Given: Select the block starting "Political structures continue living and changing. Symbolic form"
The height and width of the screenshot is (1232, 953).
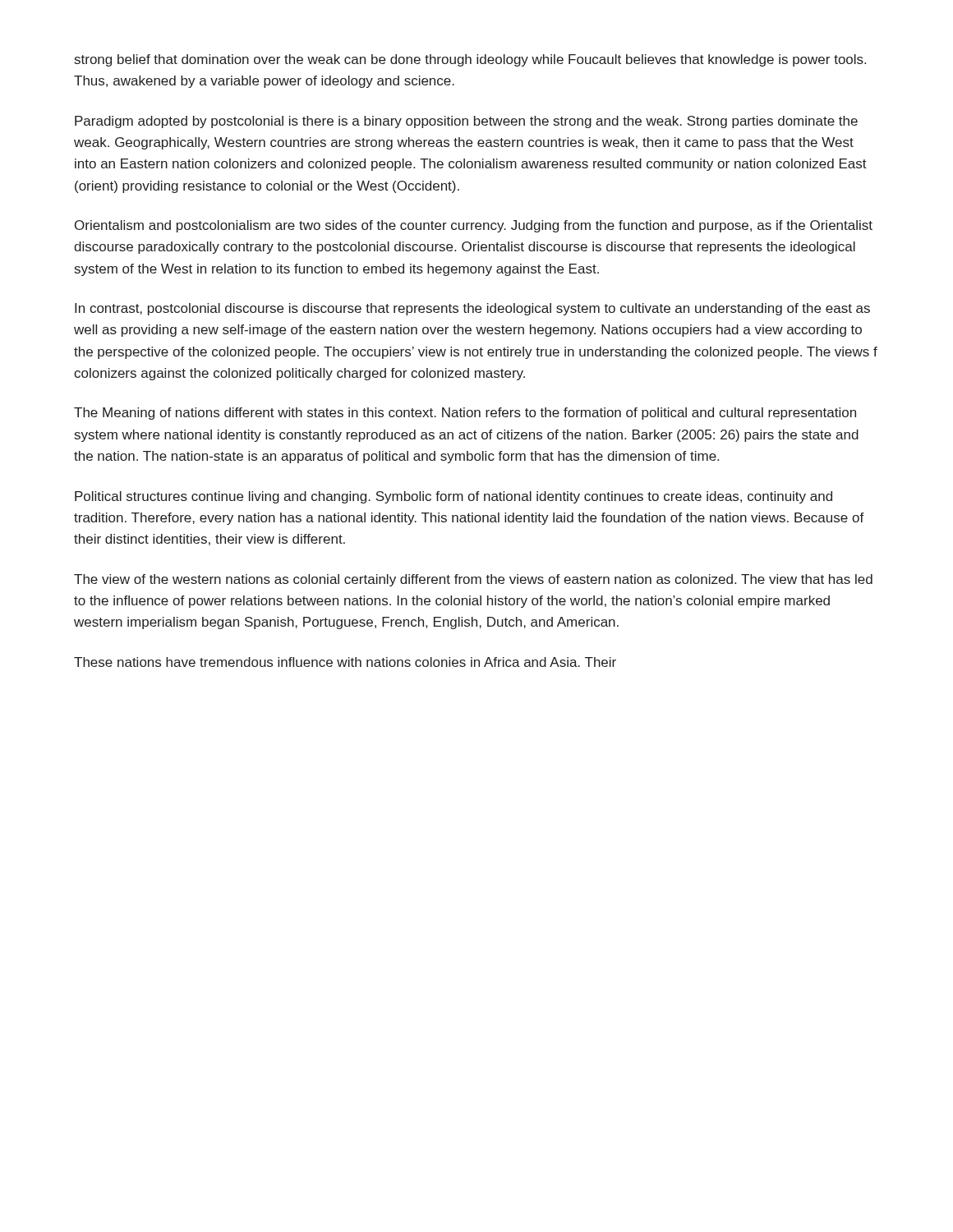Looking at the screenshot, I should click(469, 518).
